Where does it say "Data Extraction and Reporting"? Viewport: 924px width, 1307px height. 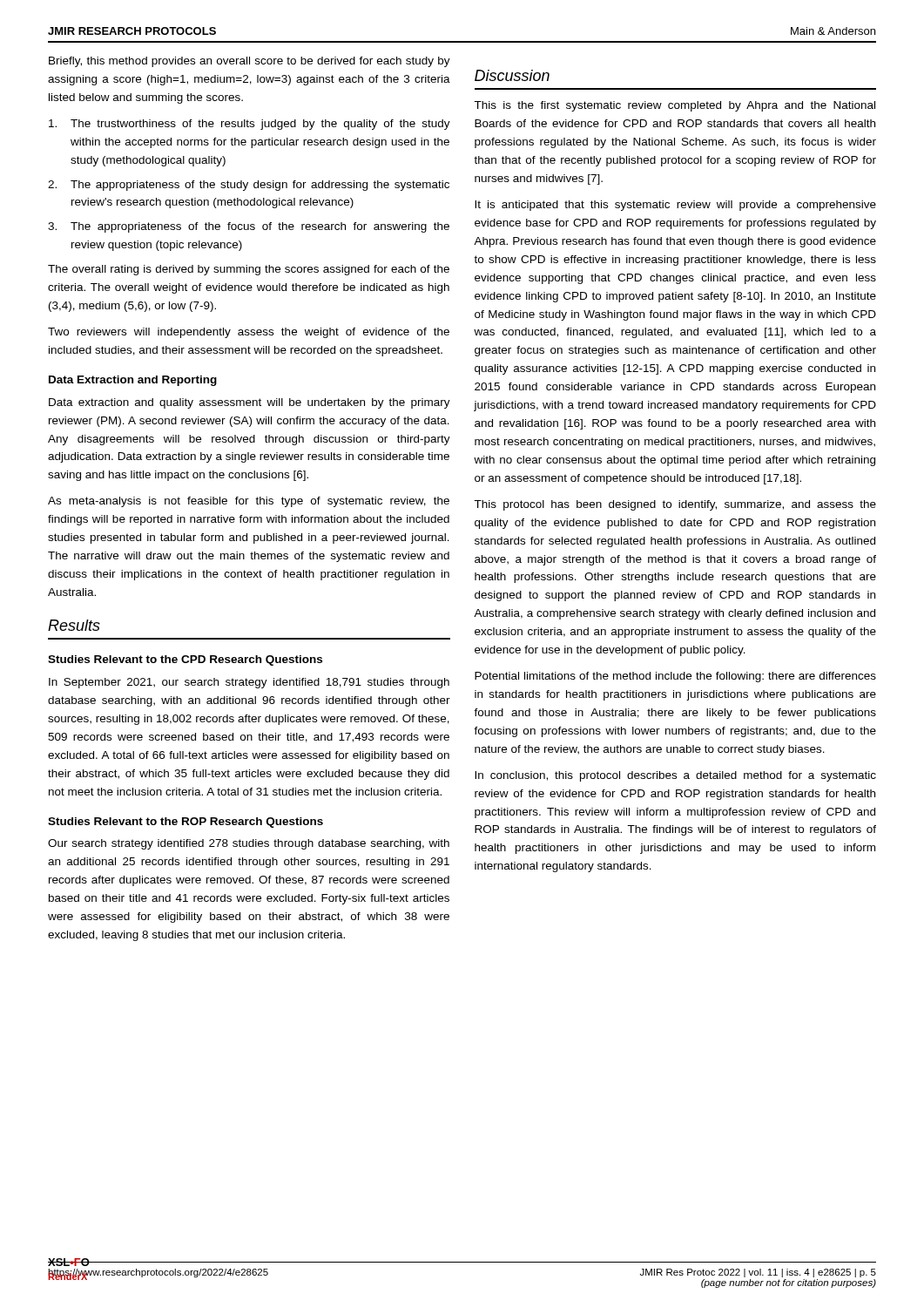(132, 379)
